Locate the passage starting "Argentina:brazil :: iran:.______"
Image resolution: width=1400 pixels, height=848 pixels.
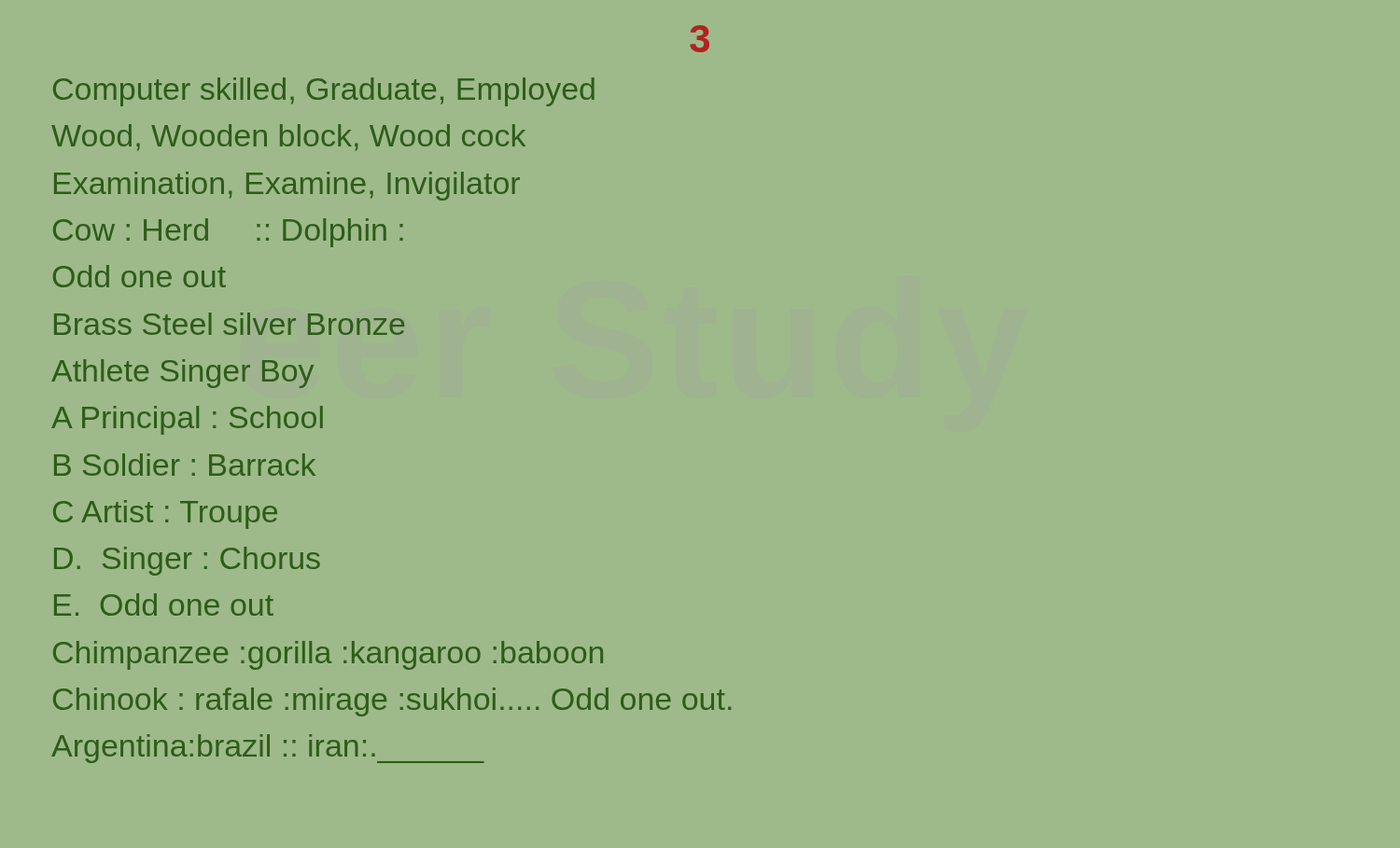(x=267, y=746)
